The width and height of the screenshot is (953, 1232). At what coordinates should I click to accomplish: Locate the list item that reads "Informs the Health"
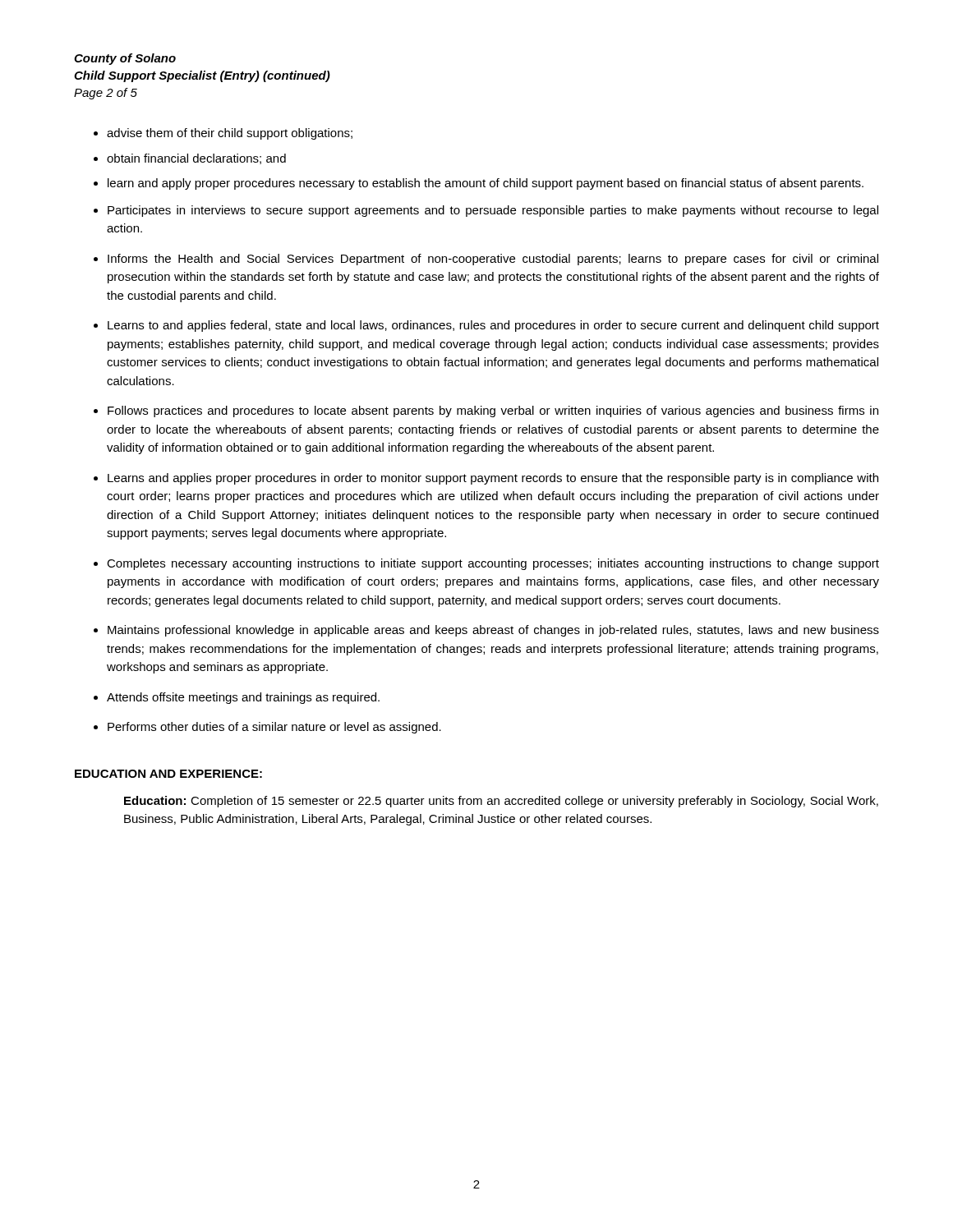point(493,276)
